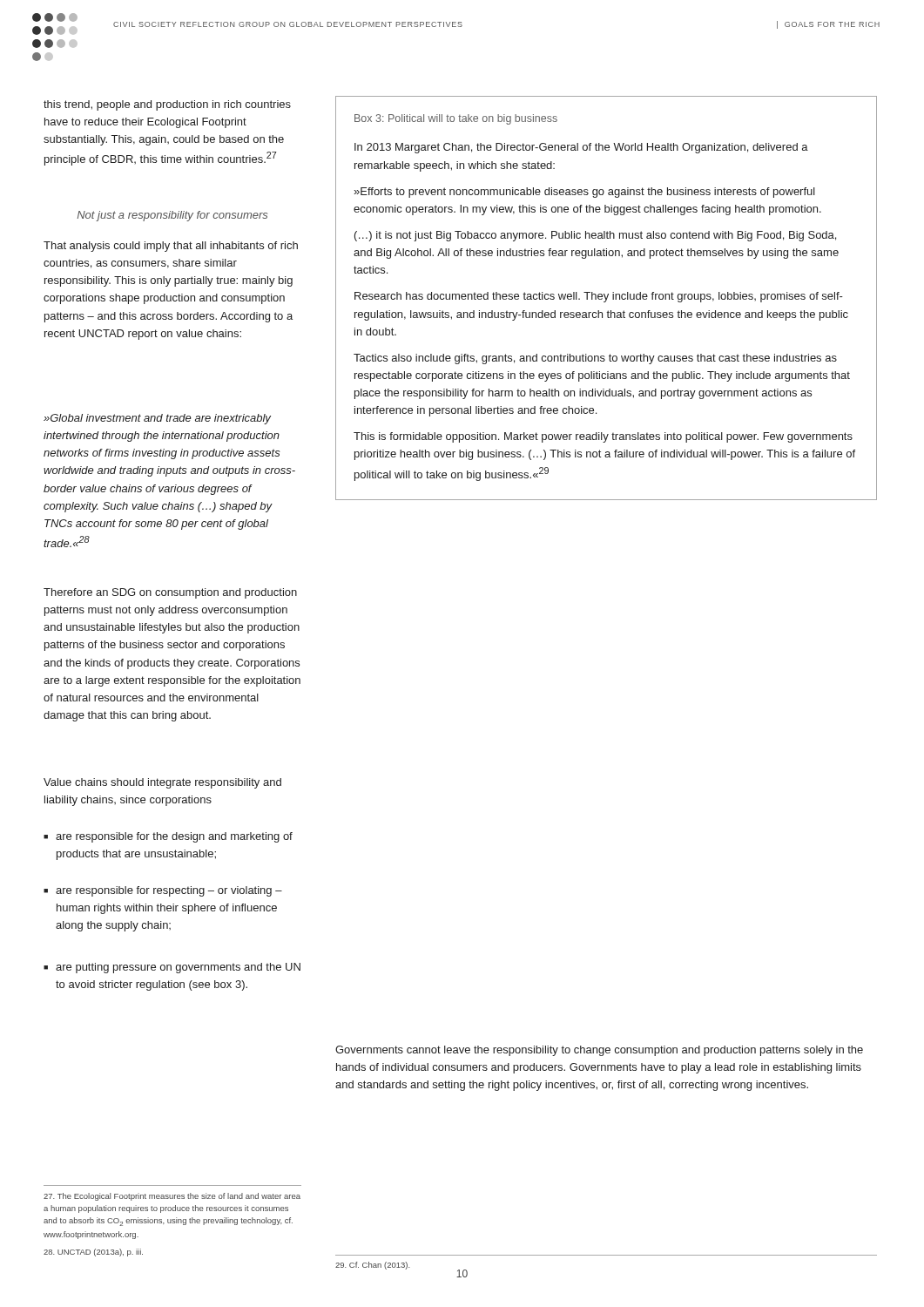Select the text block with the text "this trend, people and production in"
Image resolution: width=924 pixels, height=1307 pixels.
[x=172, y=132]
